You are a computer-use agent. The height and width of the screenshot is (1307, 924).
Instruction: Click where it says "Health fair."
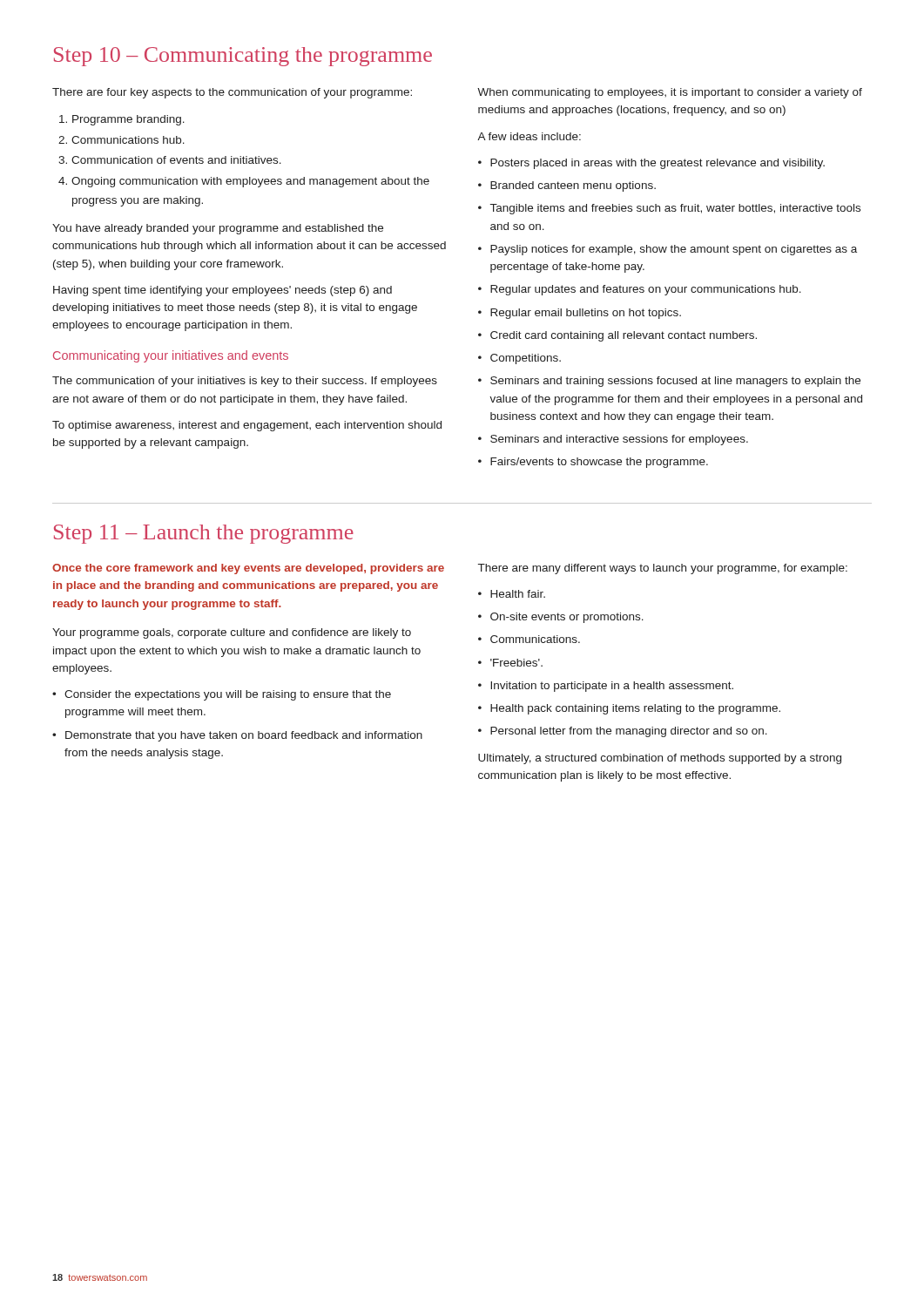pyautogui.click(x=512, y=594)
